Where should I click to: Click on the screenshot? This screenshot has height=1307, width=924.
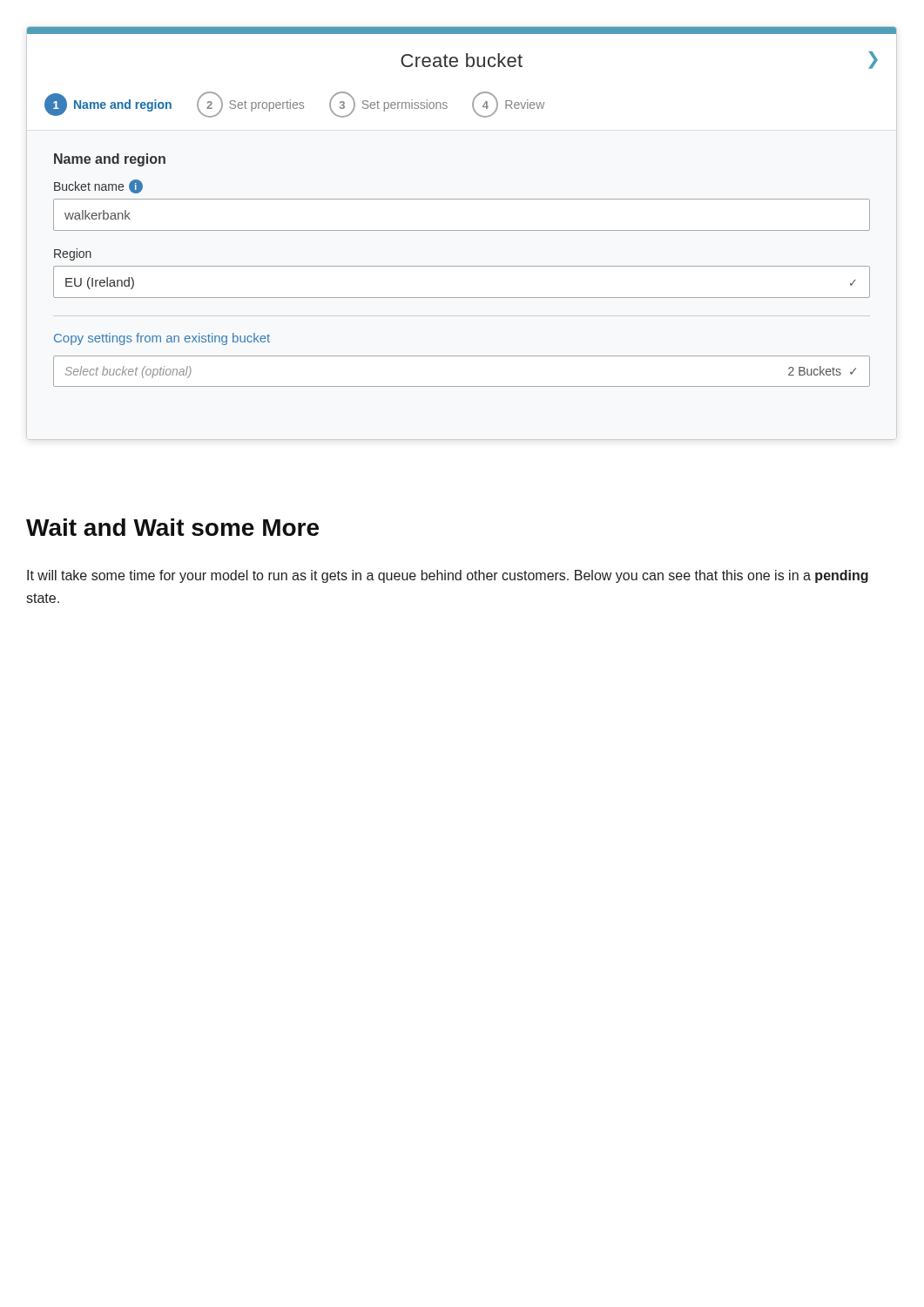point(462,233)
